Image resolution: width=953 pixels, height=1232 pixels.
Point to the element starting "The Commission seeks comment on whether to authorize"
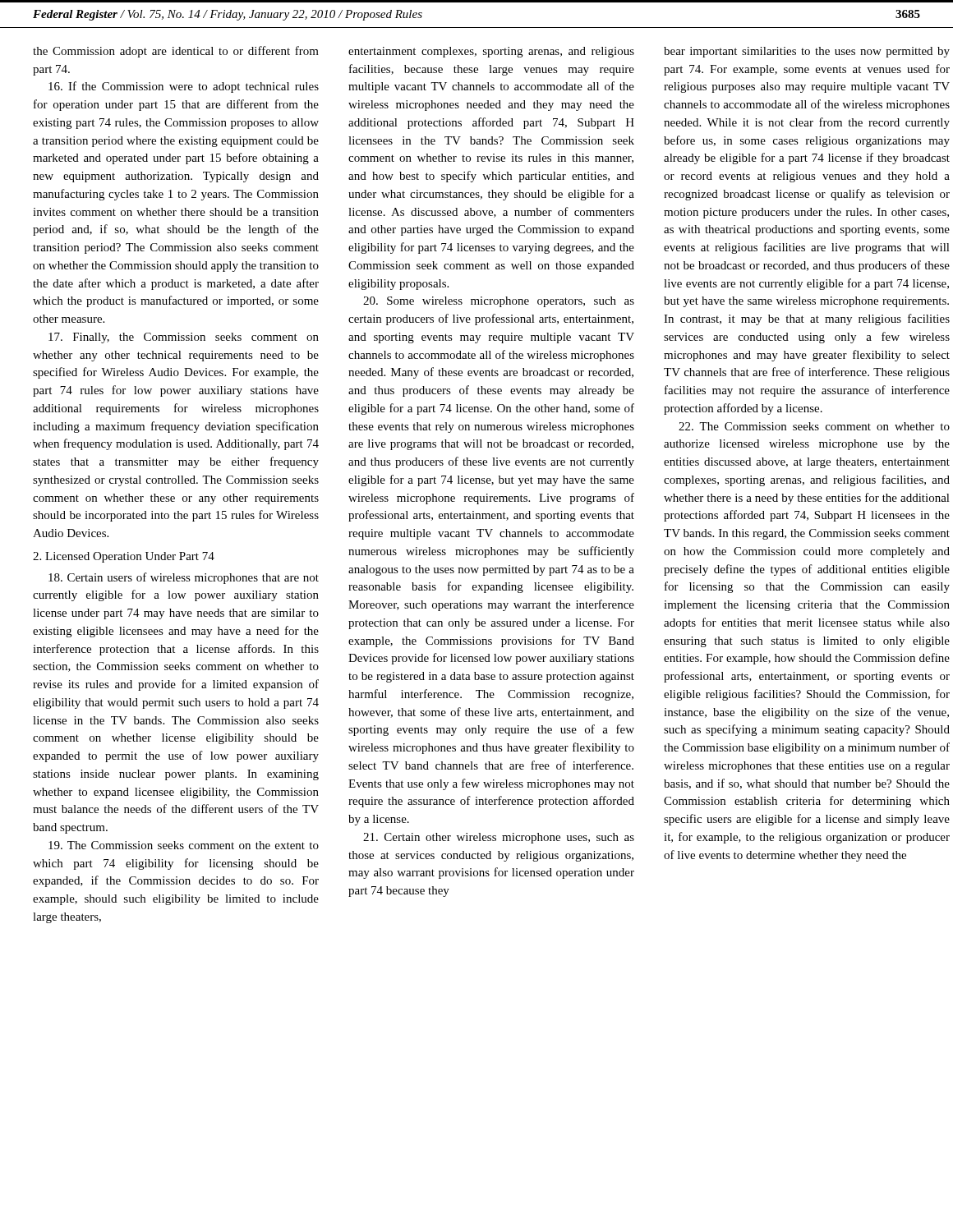click(x=807, y=640)
